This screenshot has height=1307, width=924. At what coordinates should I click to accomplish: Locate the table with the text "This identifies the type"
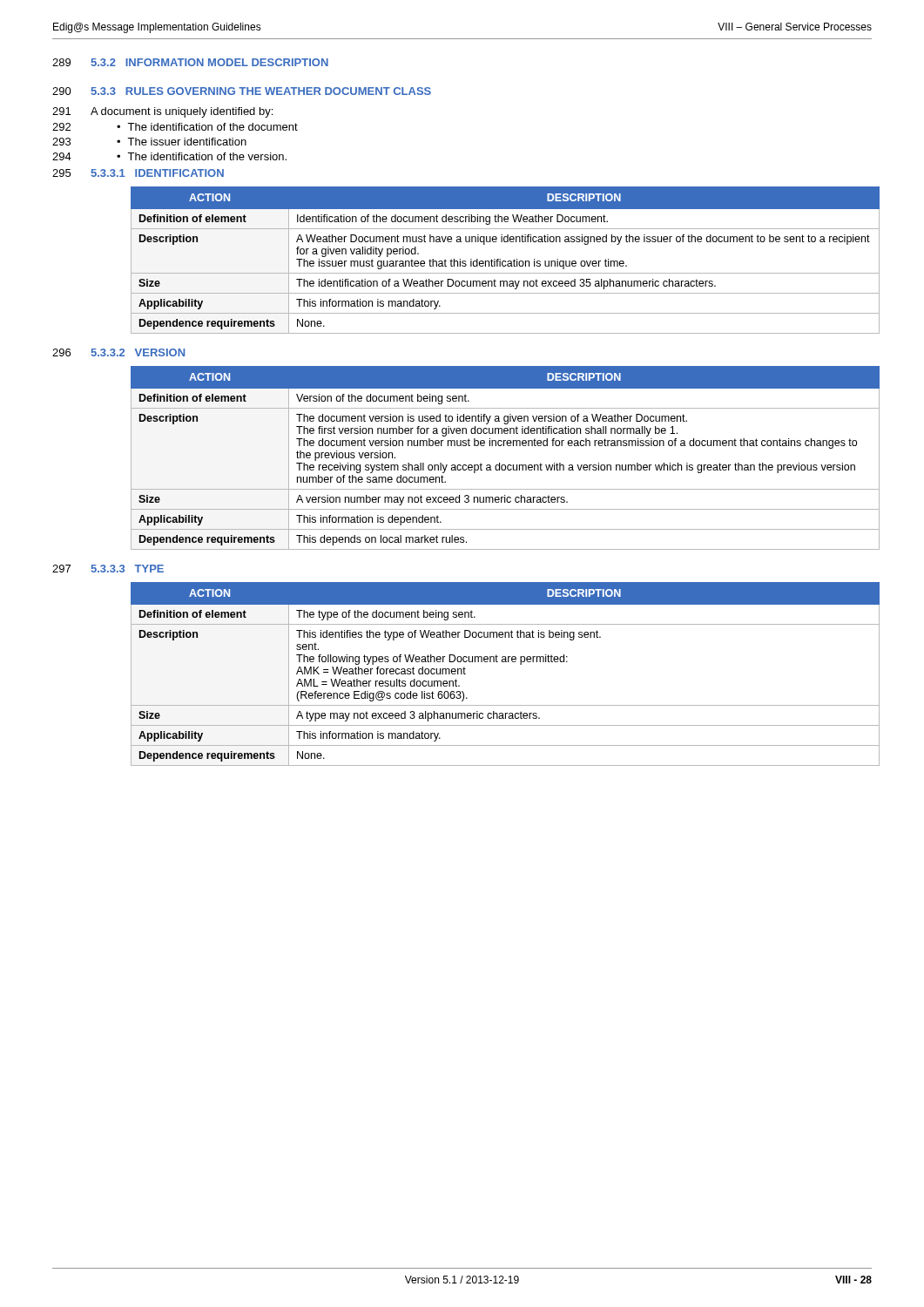coord(501,674)
